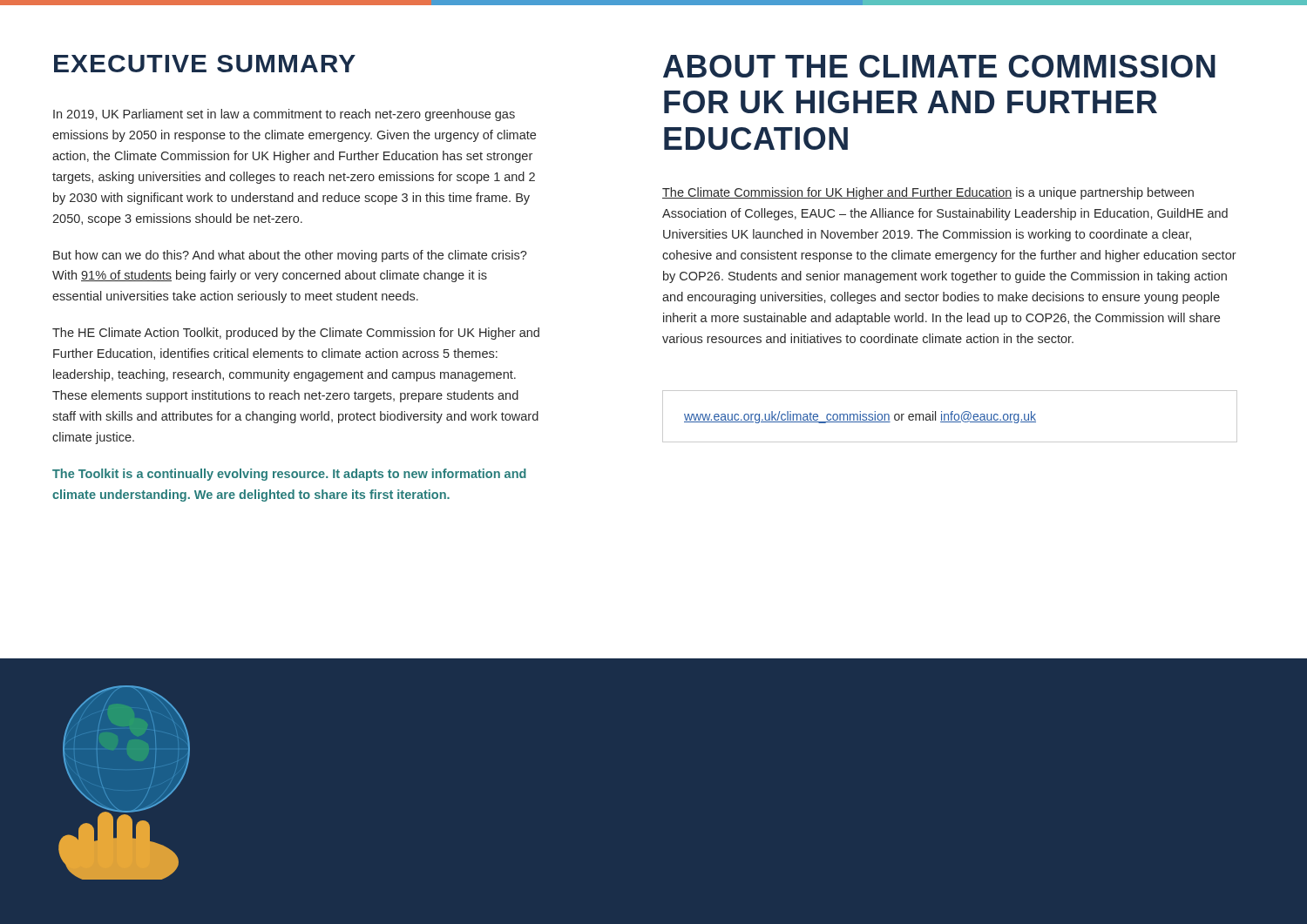Image resolution: width=1307 pixels, height=924 pixels.
Task: Locate the title that opens with "ABOUT THE CLIMATE"
Action: (940, 103)
